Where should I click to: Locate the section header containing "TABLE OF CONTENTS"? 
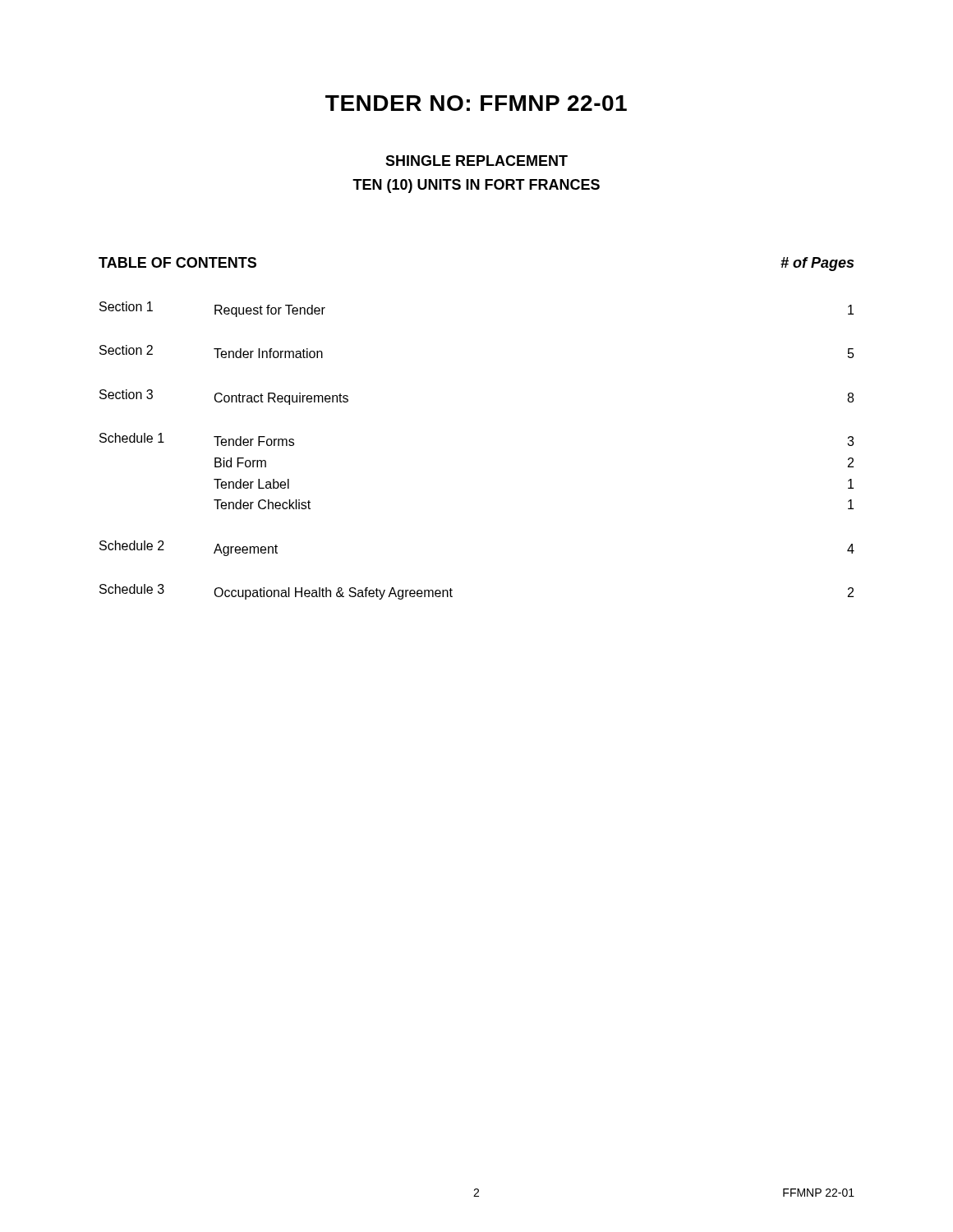[178, 262]
